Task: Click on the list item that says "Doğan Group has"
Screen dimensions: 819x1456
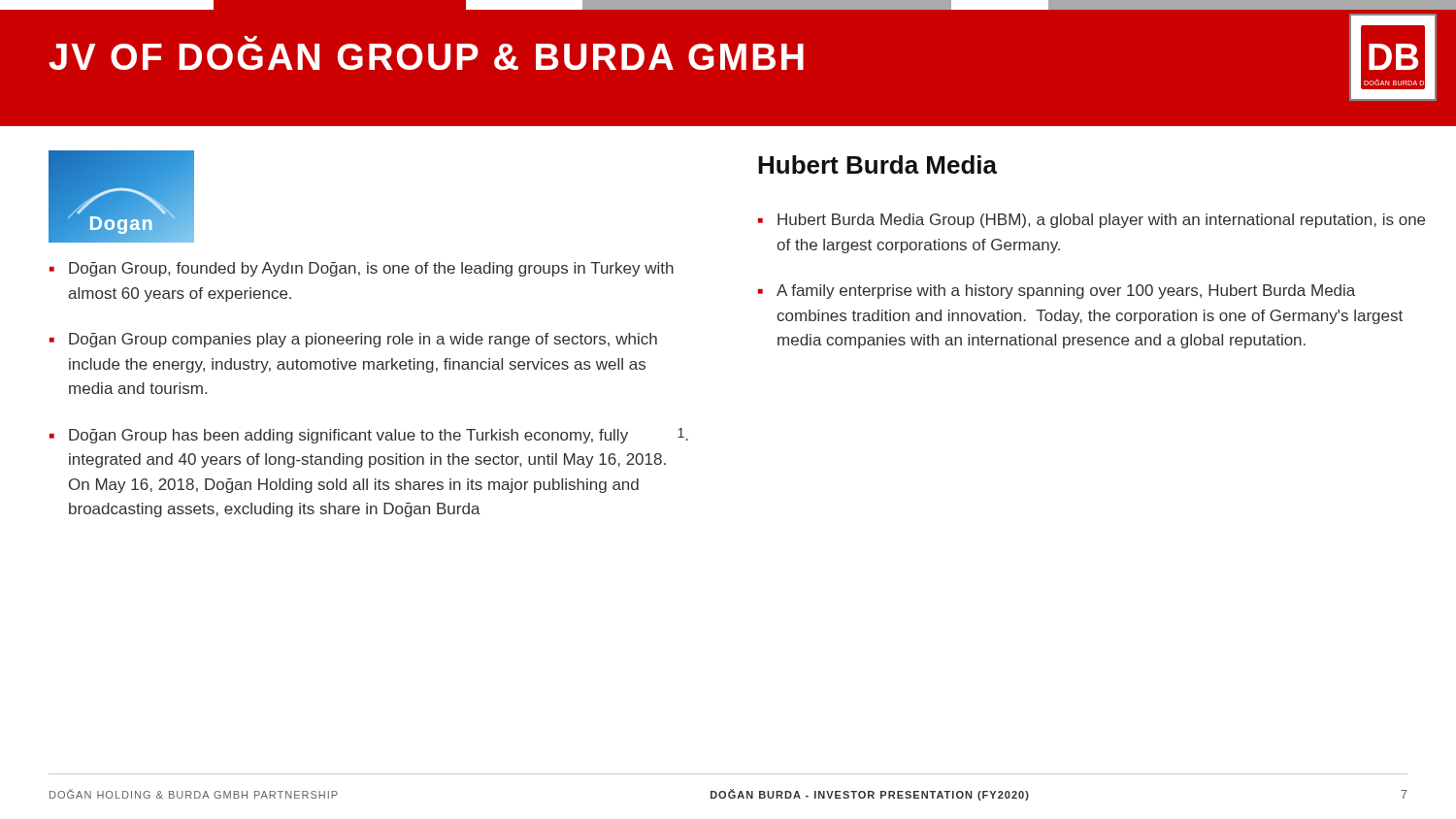Action: (379, 470)
